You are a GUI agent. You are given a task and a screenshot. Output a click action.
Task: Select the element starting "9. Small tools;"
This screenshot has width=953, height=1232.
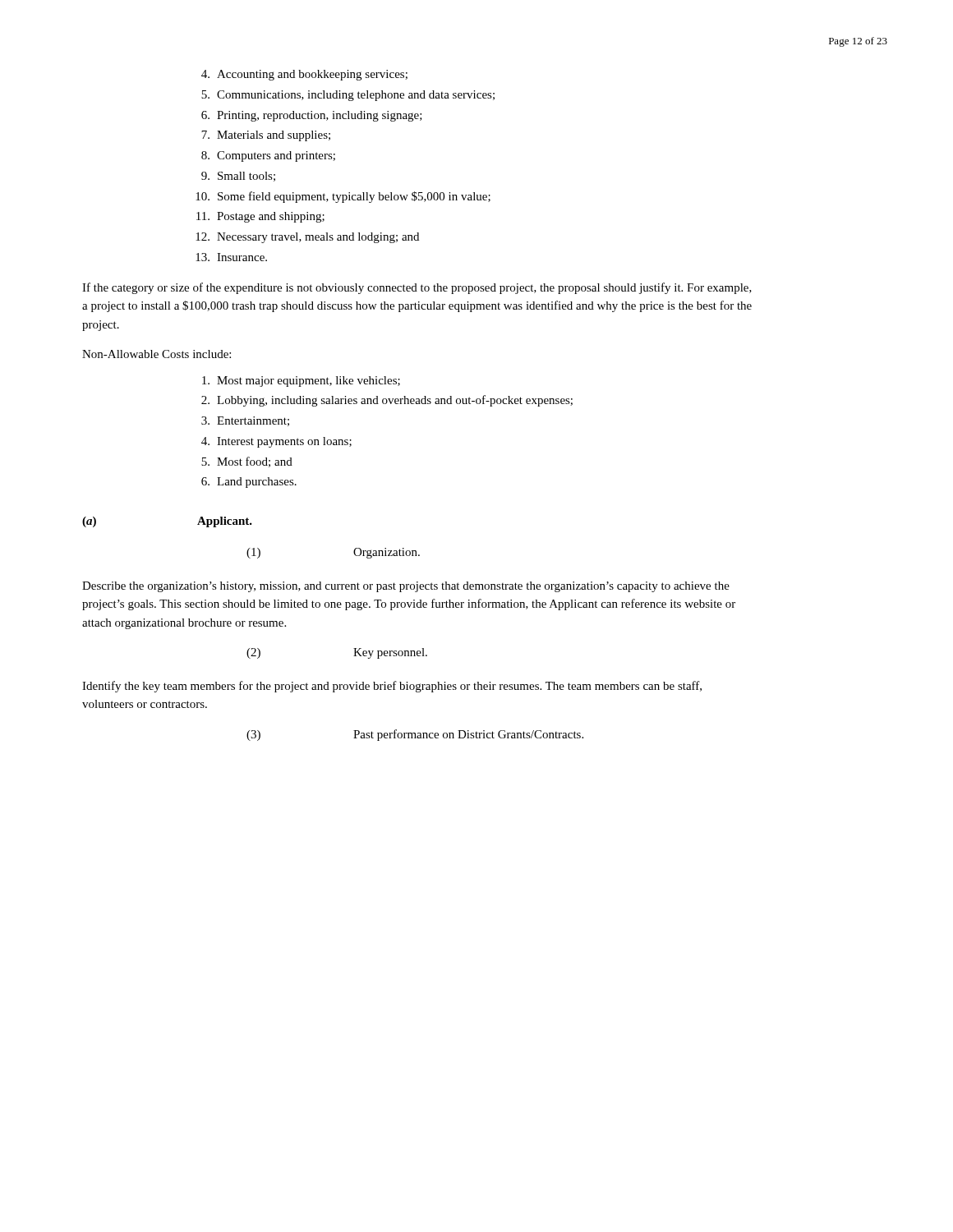pyautogui.click(x=238, y=177)
